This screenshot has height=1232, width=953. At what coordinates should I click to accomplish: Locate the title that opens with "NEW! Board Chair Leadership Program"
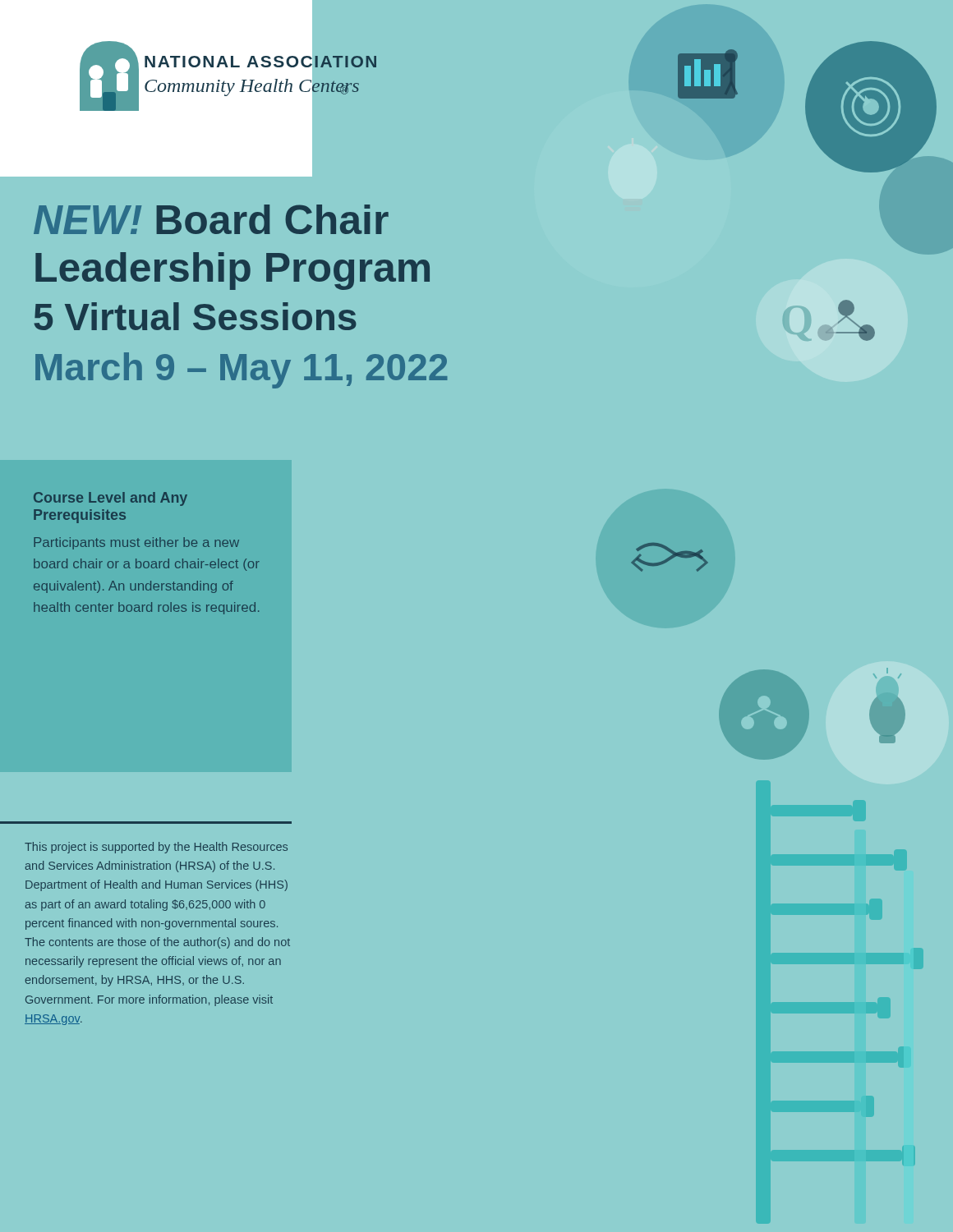(x=312, y=290)
